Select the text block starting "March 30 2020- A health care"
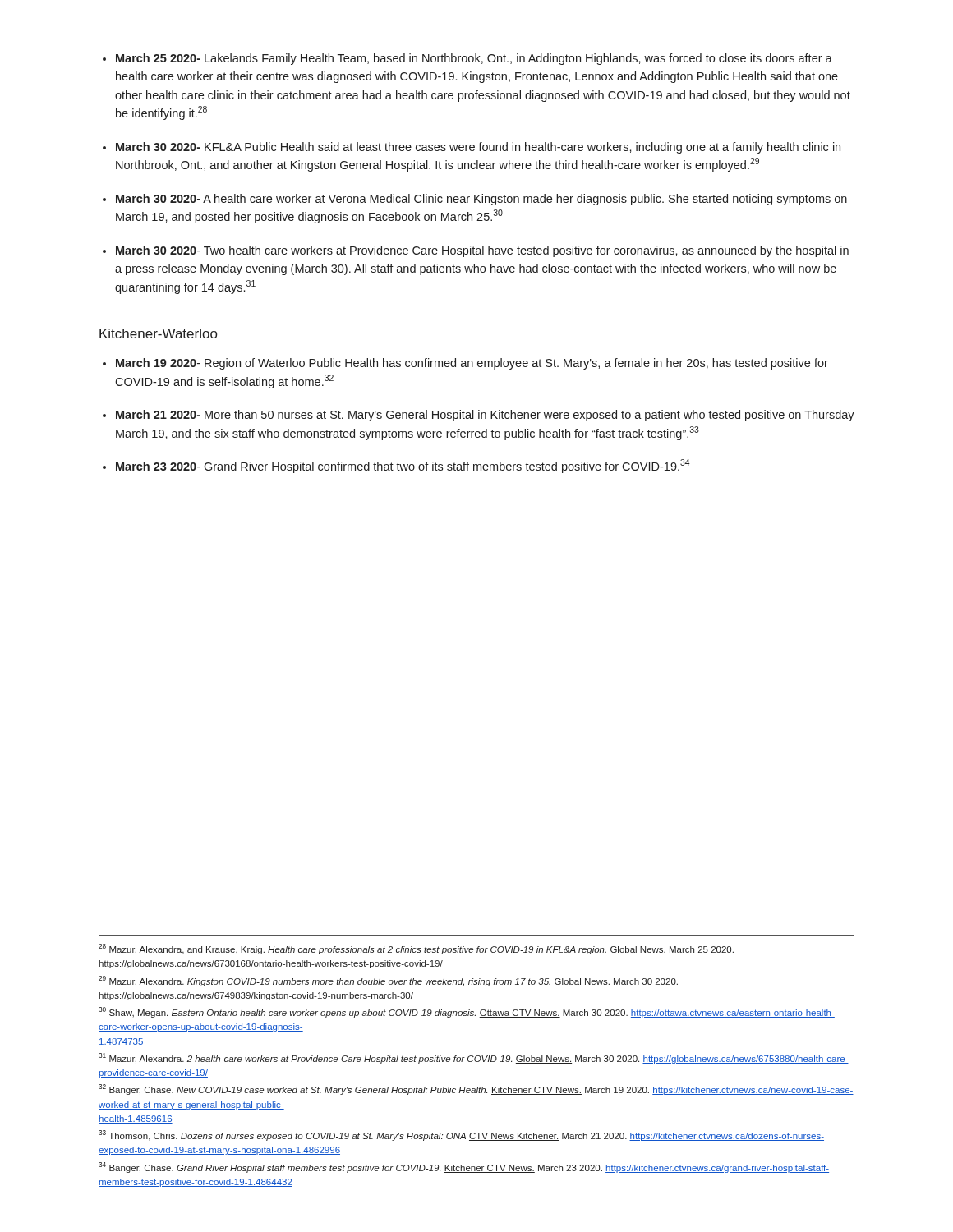The image size is (953, 1232). [485, 208]
